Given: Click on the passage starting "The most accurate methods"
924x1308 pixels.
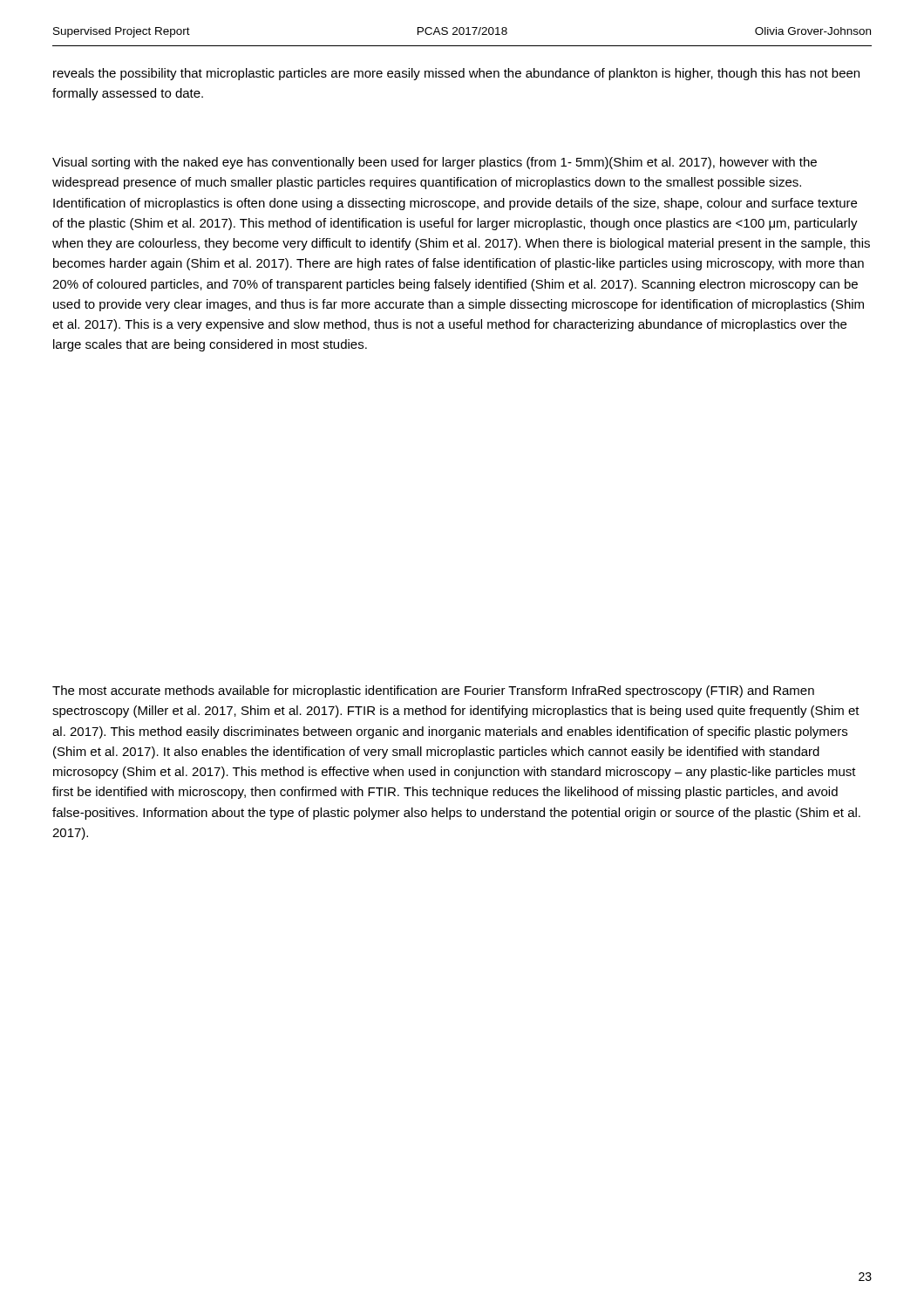Looking at the screenshot, I should point(457,761).
